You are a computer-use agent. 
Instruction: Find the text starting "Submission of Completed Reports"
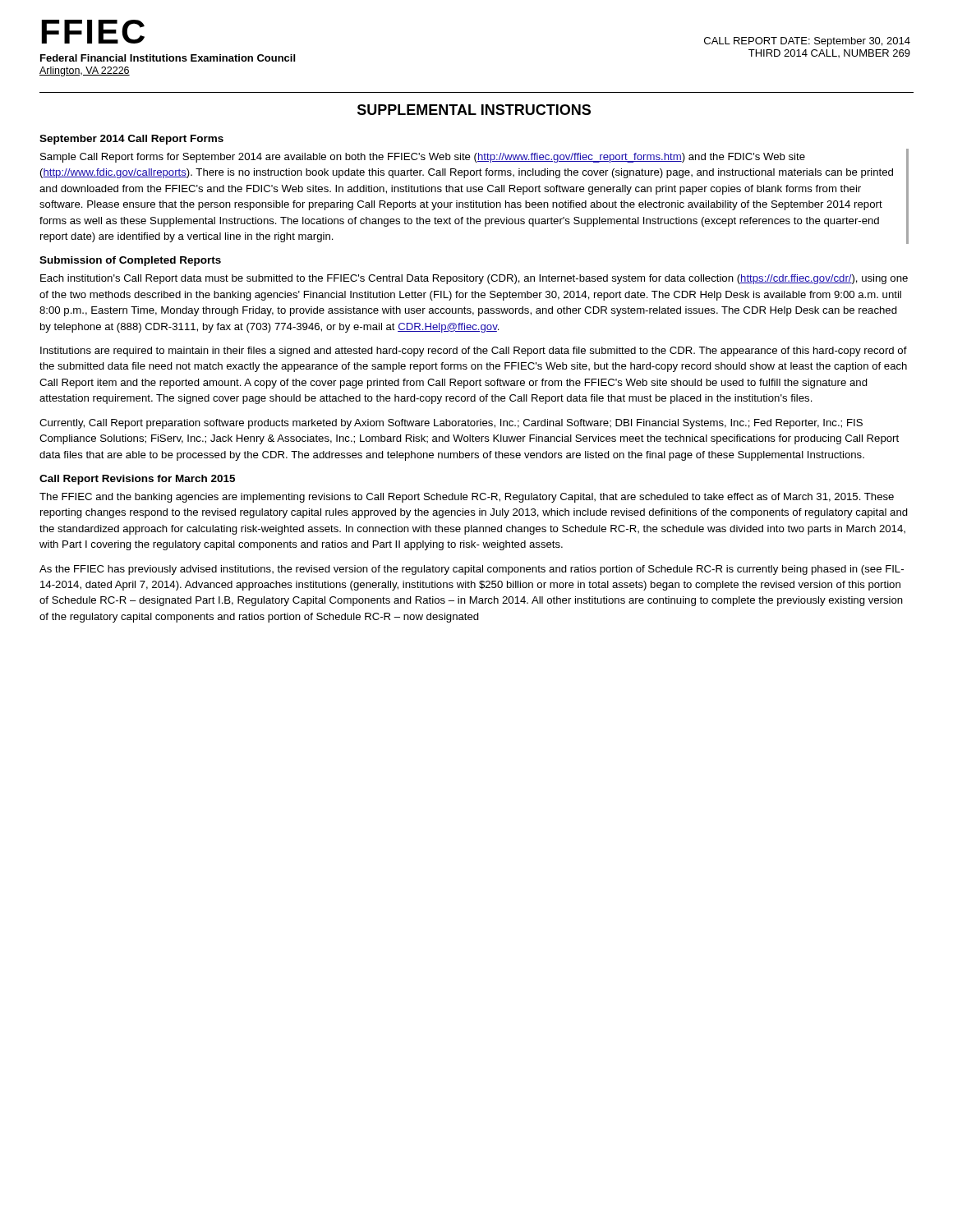click(x=130, y=260)
